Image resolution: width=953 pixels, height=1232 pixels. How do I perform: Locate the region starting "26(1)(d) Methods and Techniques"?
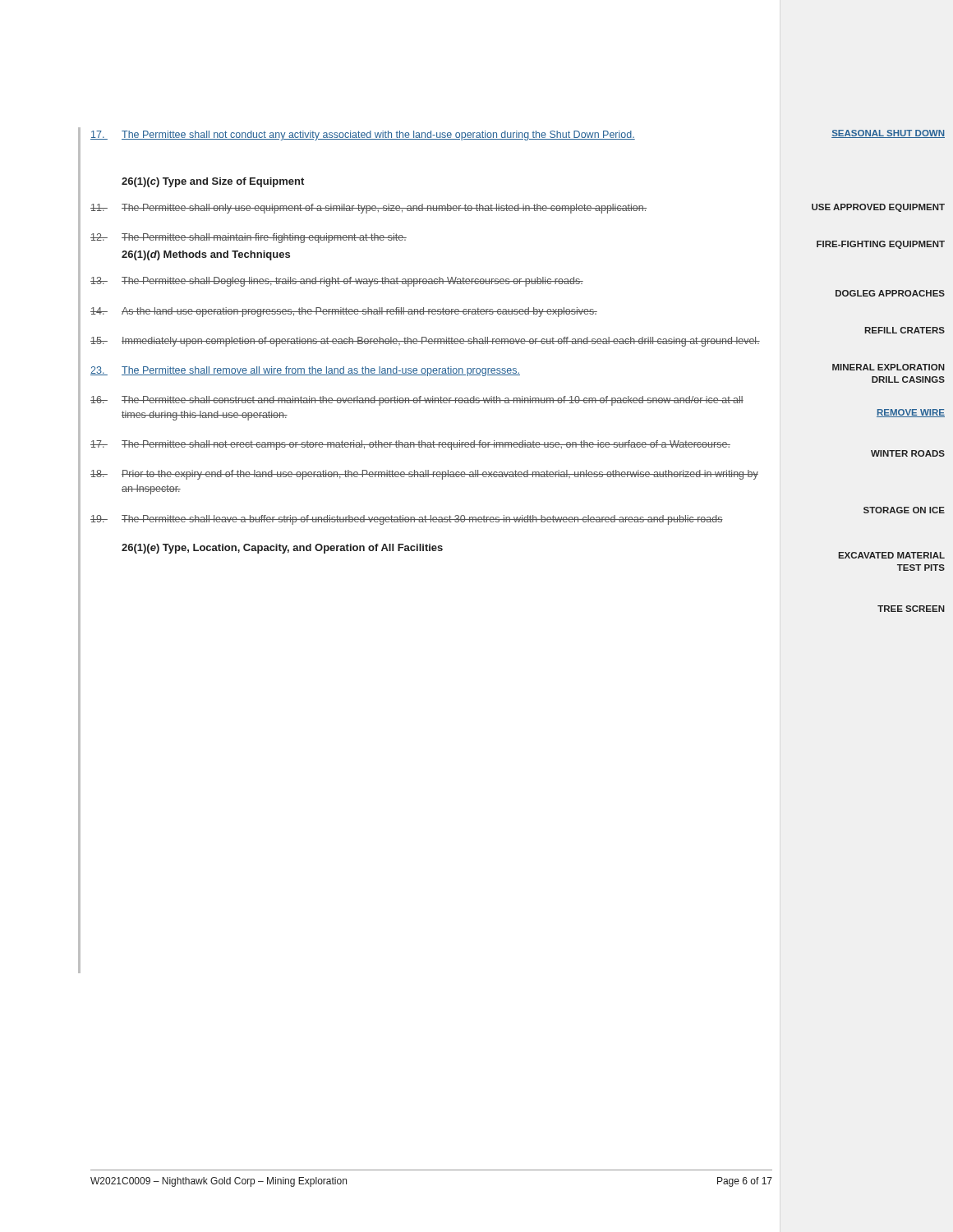tap(206, 255)
